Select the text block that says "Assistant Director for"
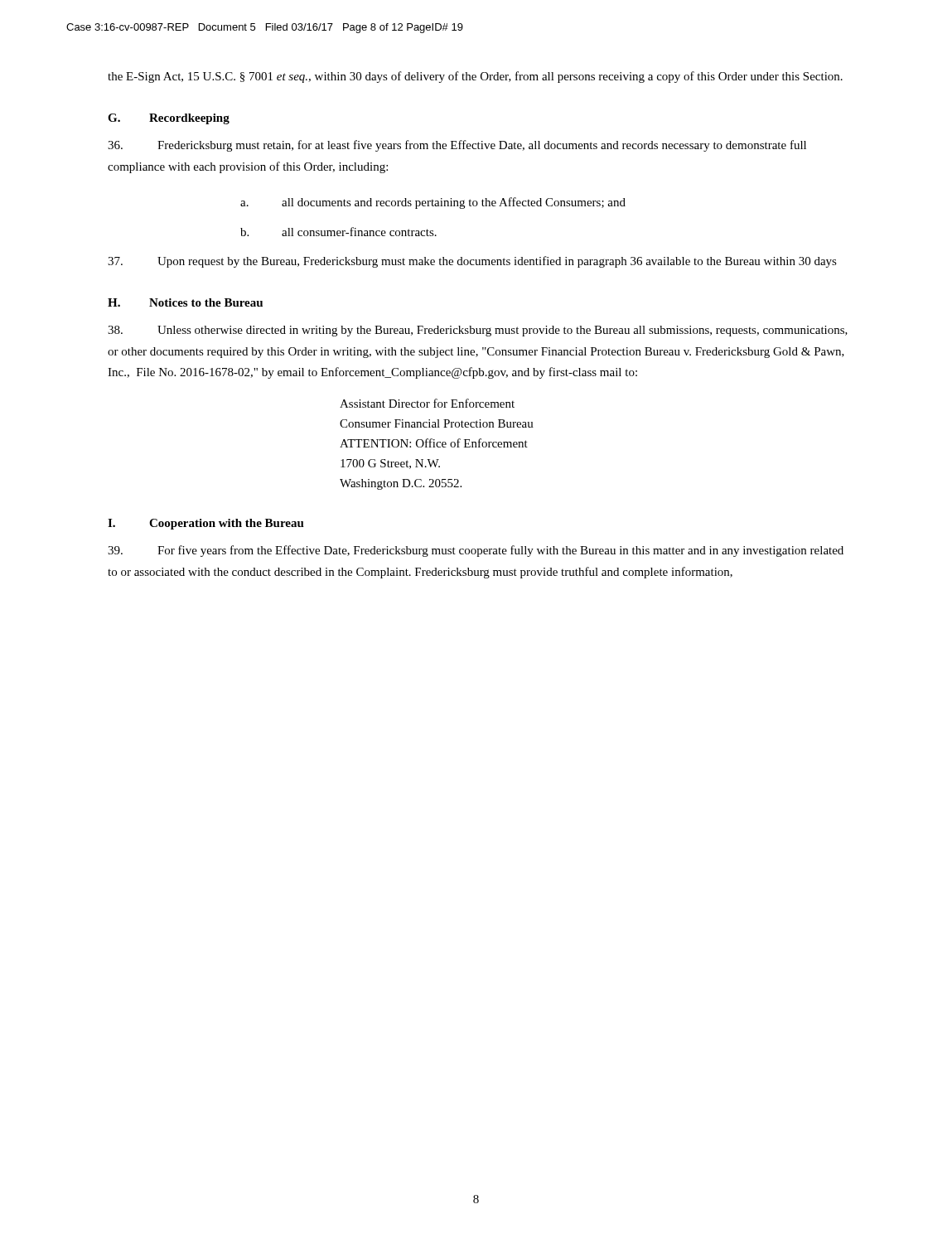 [436, 443]
